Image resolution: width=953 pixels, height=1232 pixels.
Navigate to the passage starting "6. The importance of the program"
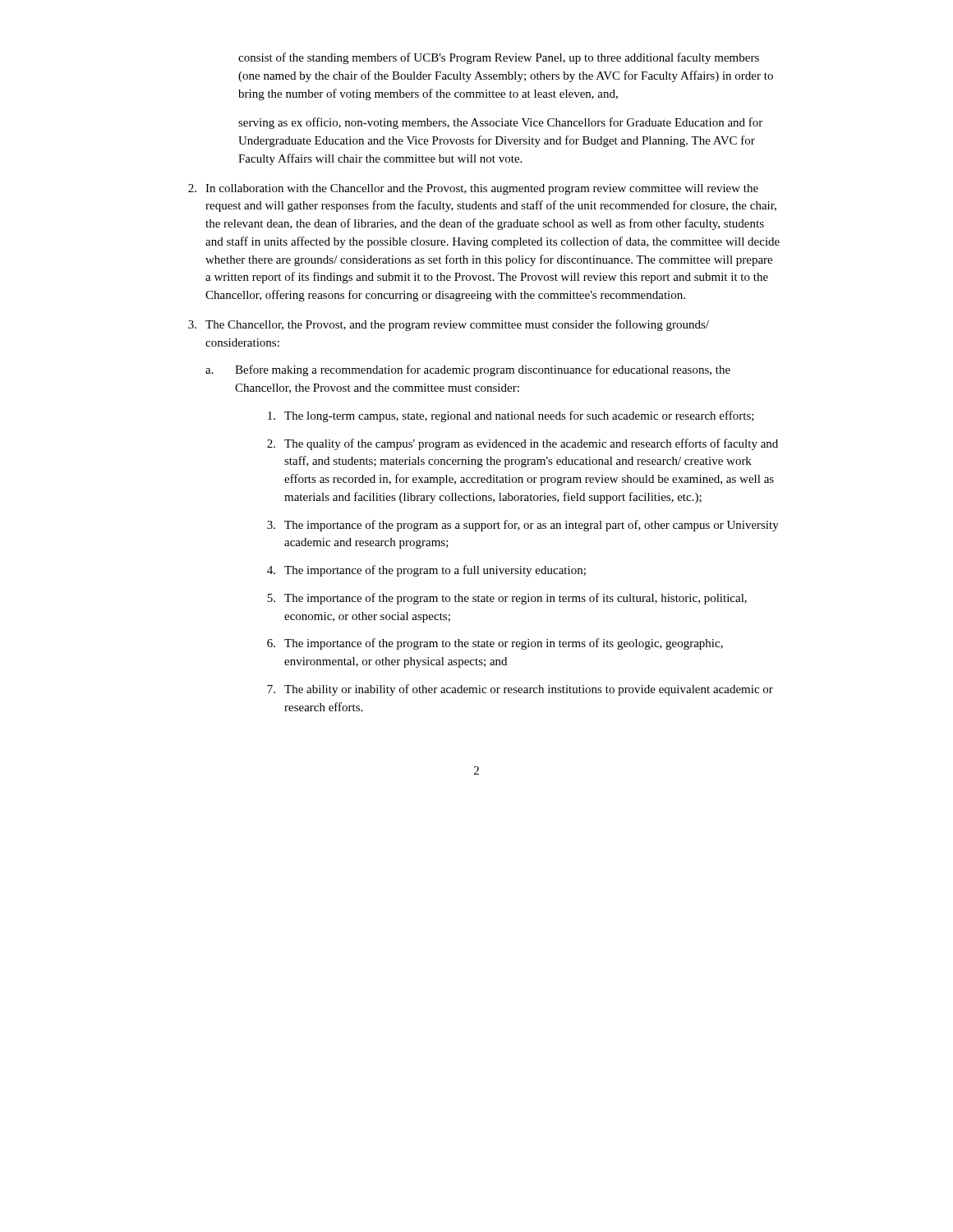pos(516,653)
